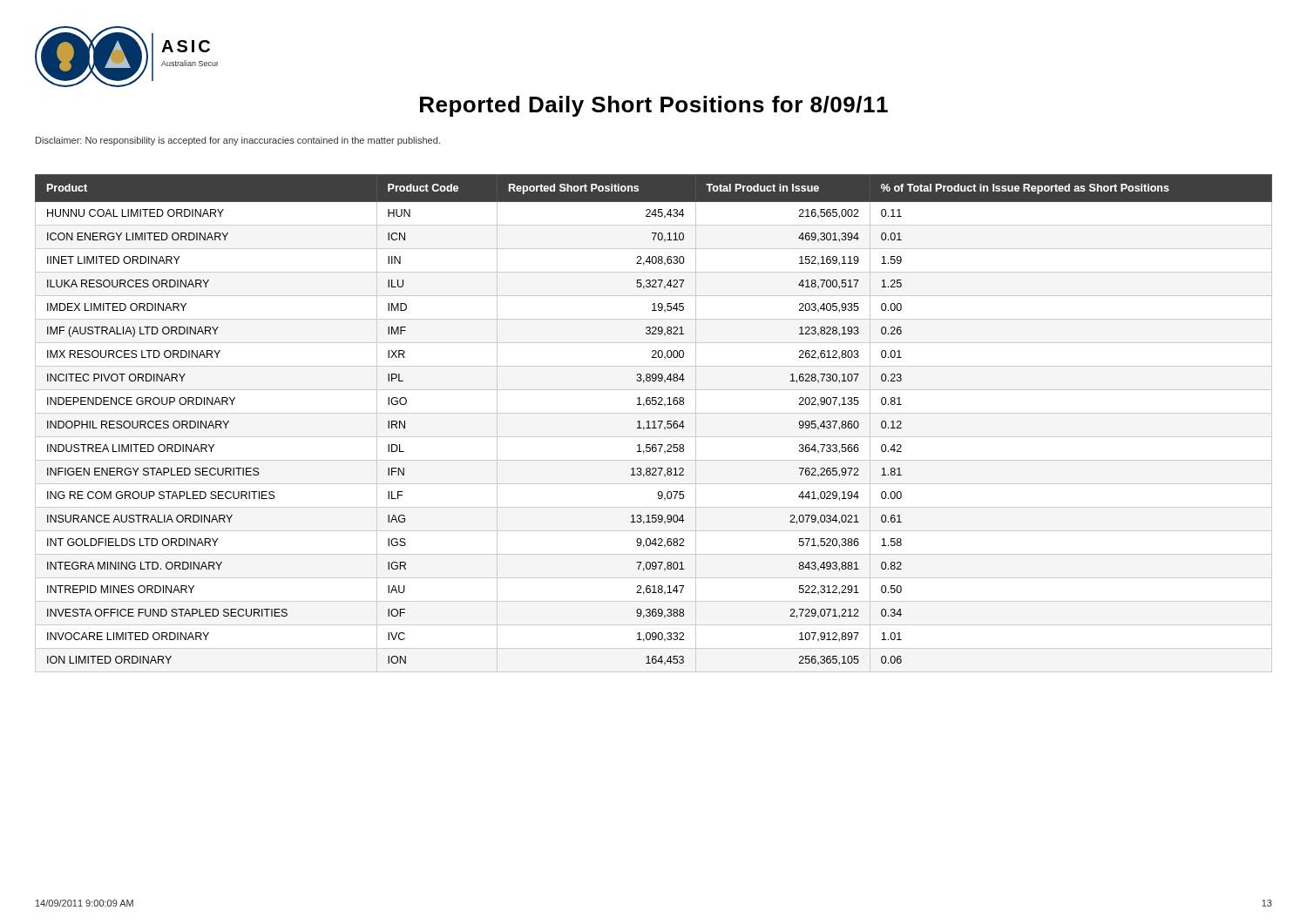Select the text block that reads "Disclaimer: No responsibility is accepted for"

point(238,140)
